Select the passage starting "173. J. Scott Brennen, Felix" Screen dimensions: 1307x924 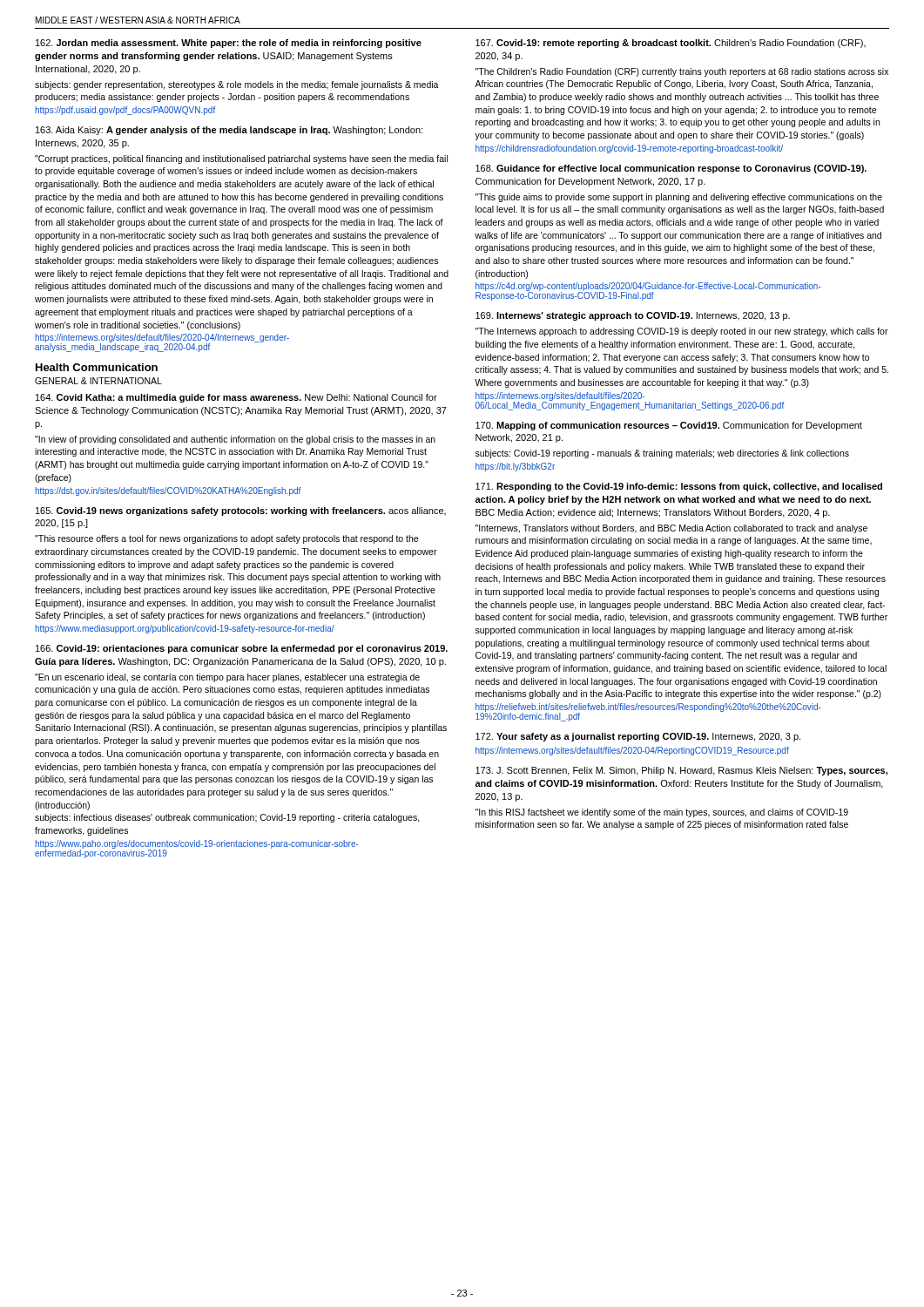(x=682, y=798)
